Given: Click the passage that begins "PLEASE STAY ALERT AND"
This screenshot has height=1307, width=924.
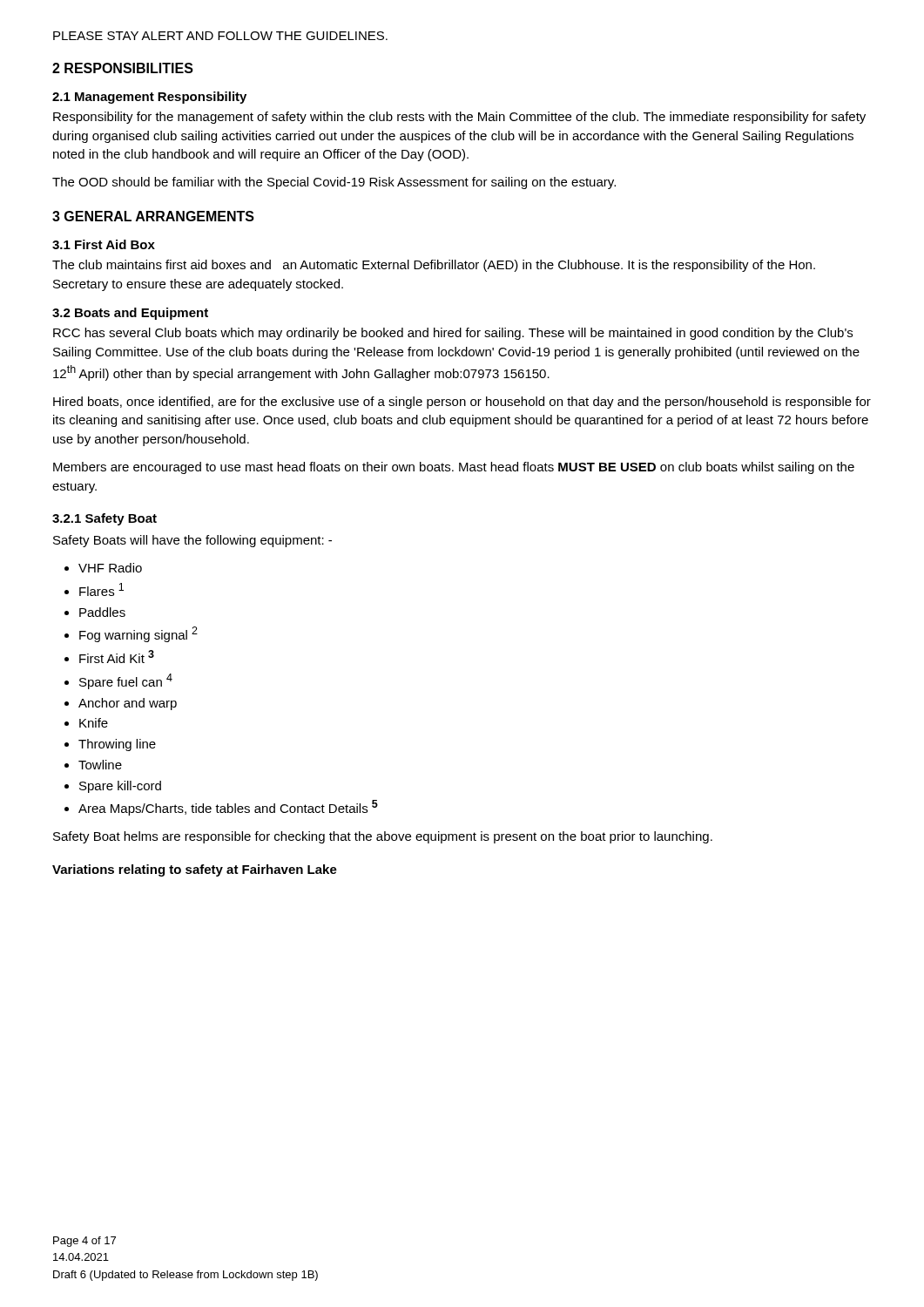Looking at the screenshot, I should [x=220, y=35].
